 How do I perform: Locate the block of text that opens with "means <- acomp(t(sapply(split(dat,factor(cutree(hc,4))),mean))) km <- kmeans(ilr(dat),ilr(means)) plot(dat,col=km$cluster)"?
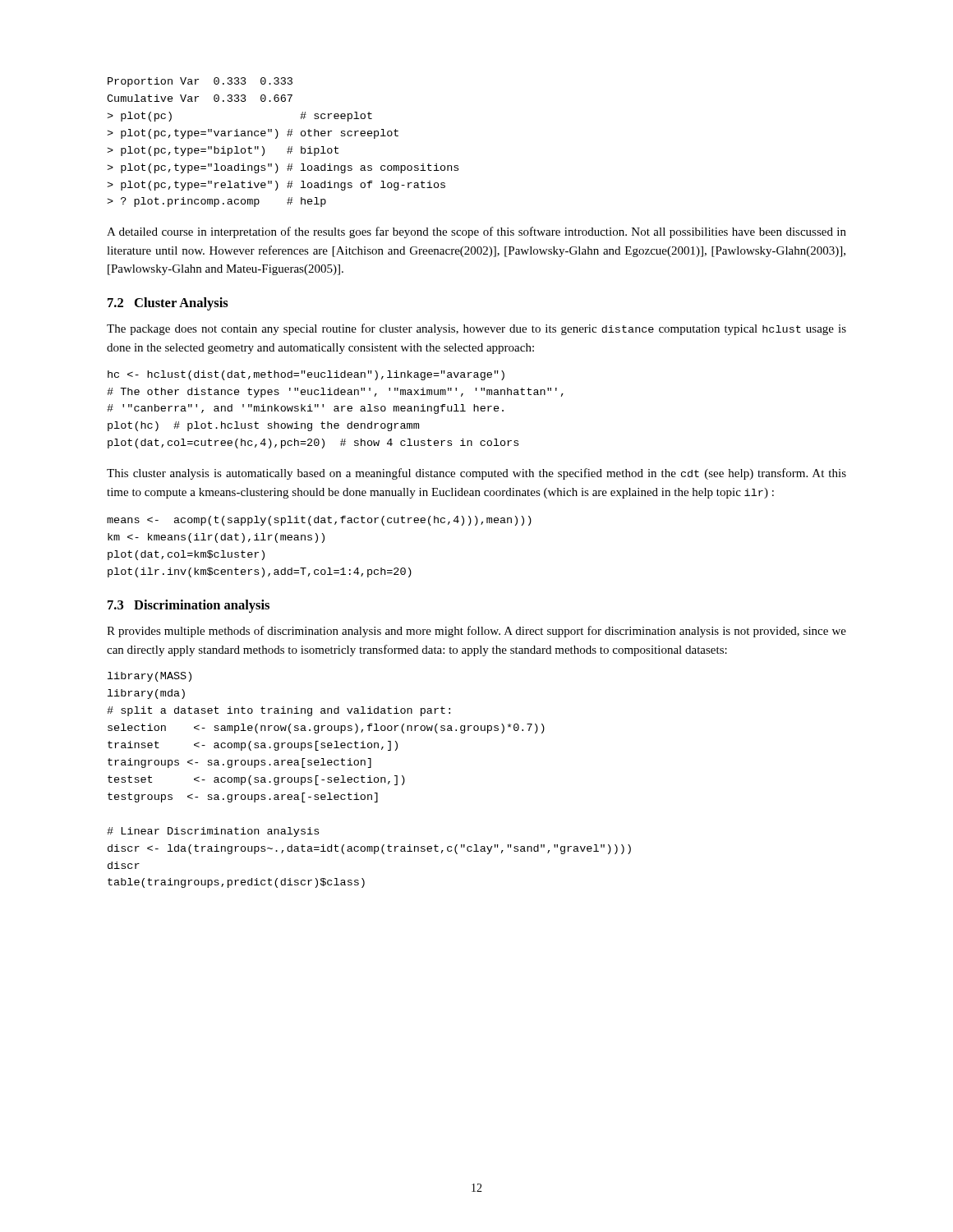[x=319, y=521]
